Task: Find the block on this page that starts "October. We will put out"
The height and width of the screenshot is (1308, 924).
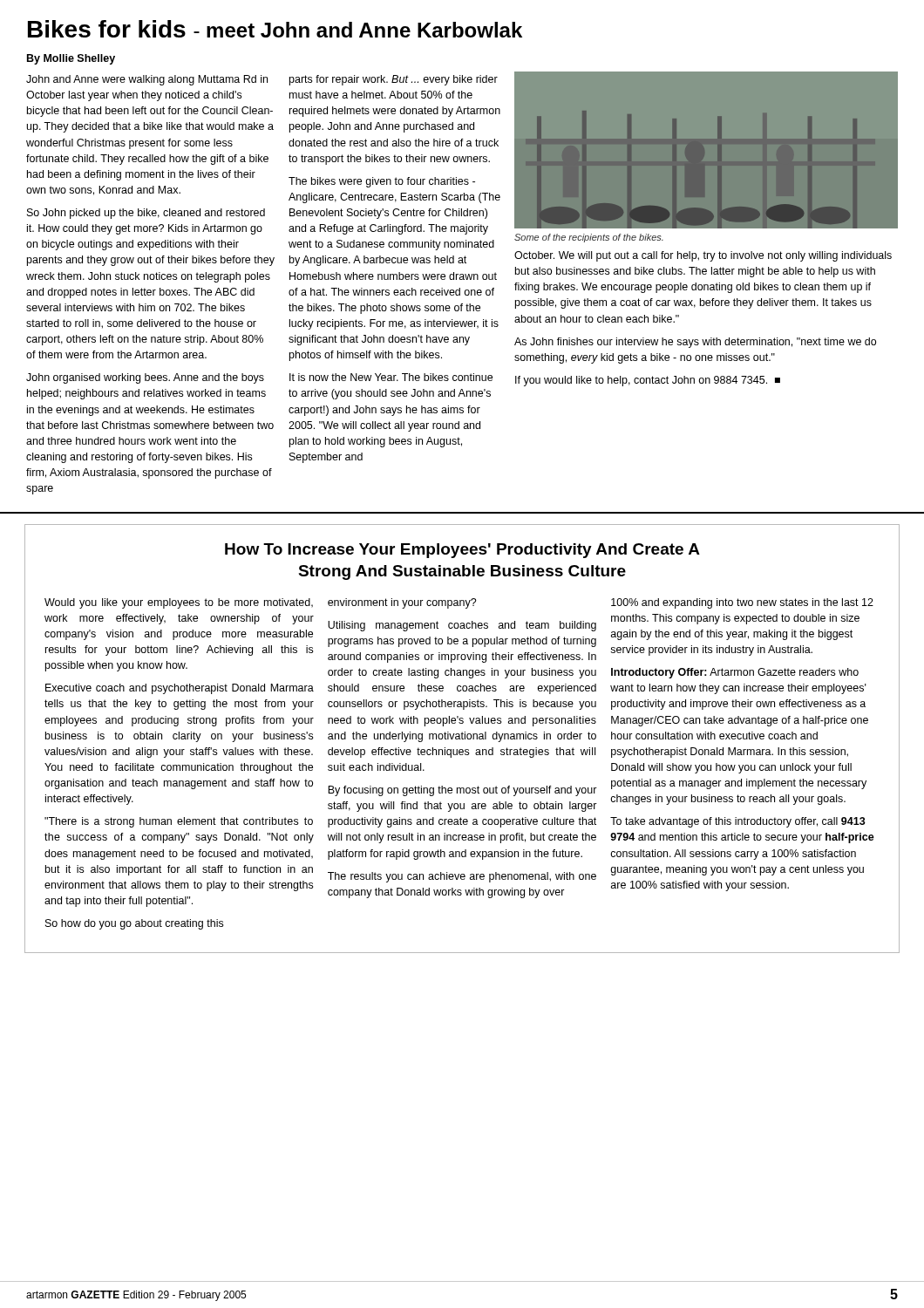Action: [703, 256]
